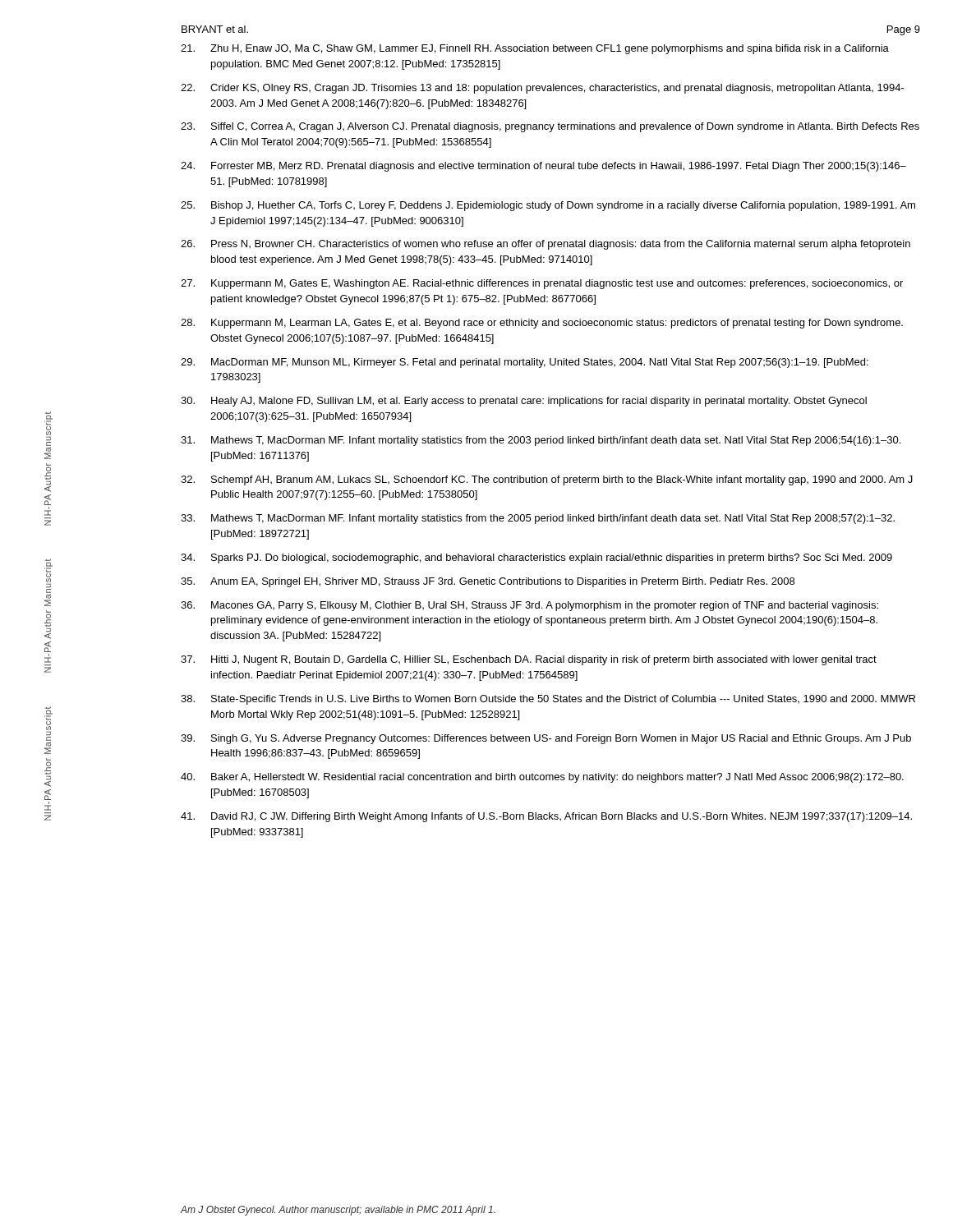Image resolution: width=953 pixels, height=1232 pixels.
Task: Where is the passage that starts "33. Mathews T, MacDorman MF. Infant"?
Action: click(550, 527)
